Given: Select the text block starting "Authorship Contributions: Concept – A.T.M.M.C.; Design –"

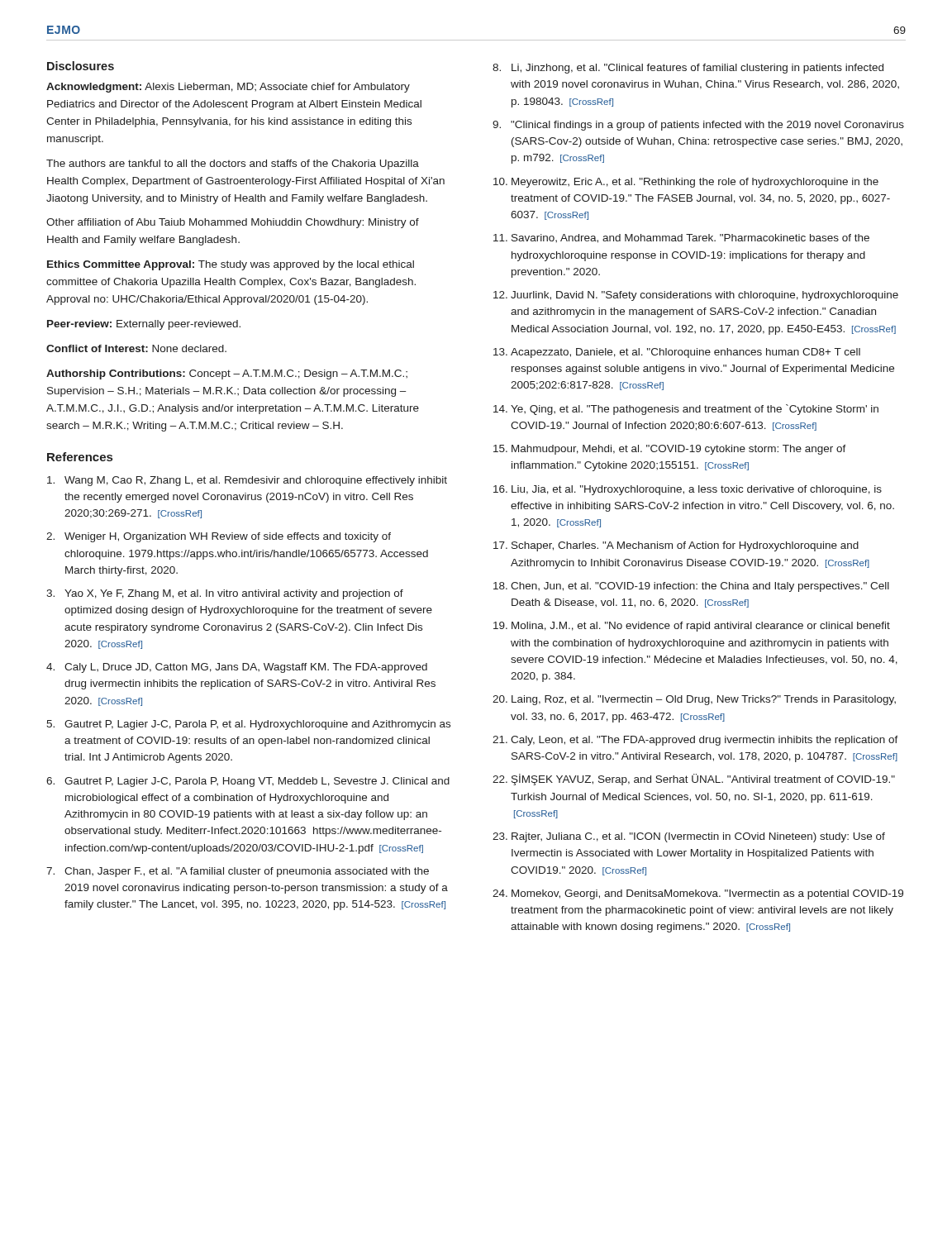Looking at the screenshot, I should tap(233, 399).
